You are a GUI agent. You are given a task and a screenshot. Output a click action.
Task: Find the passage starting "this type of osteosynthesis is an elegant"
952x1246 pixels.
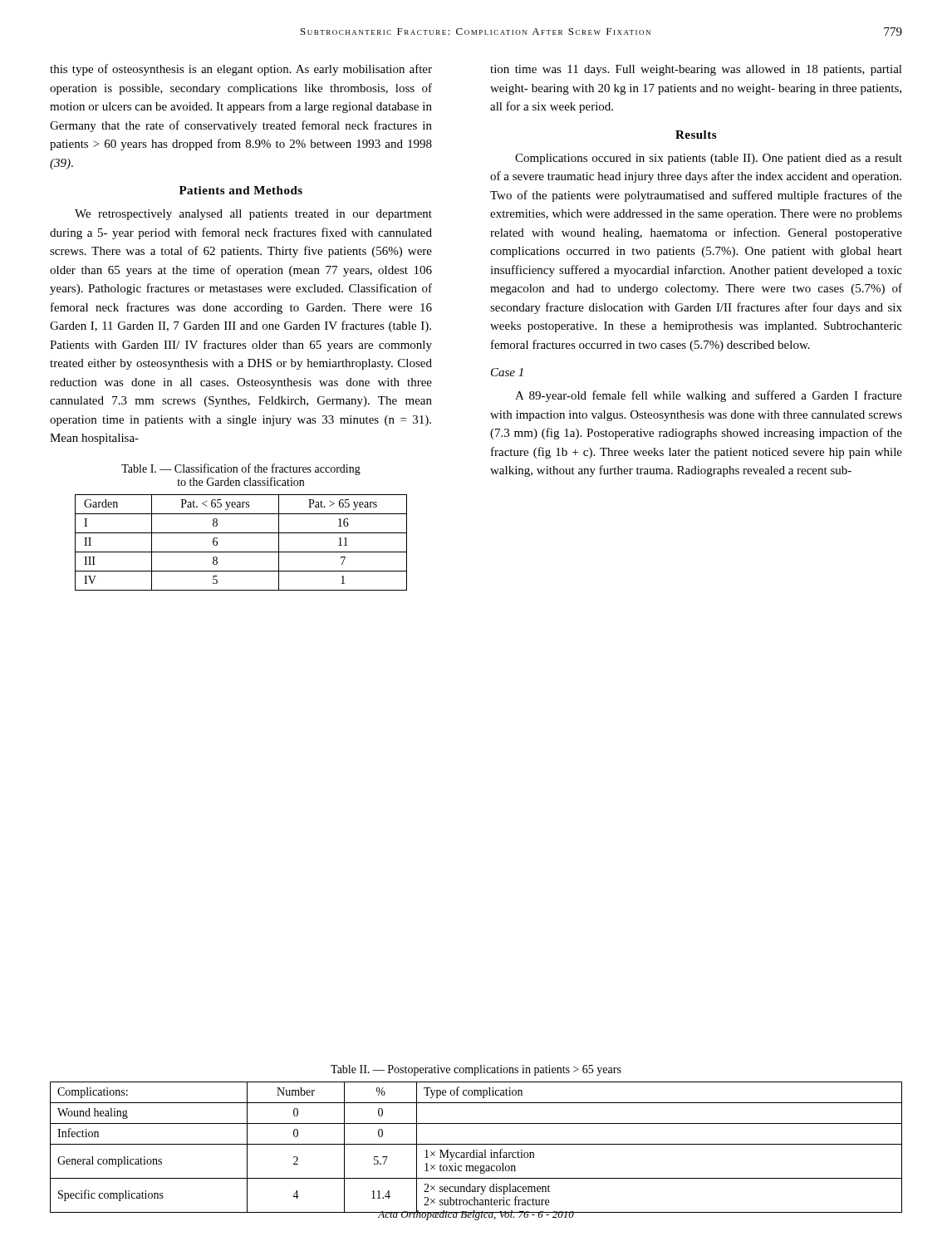click(x=241, y=116)
